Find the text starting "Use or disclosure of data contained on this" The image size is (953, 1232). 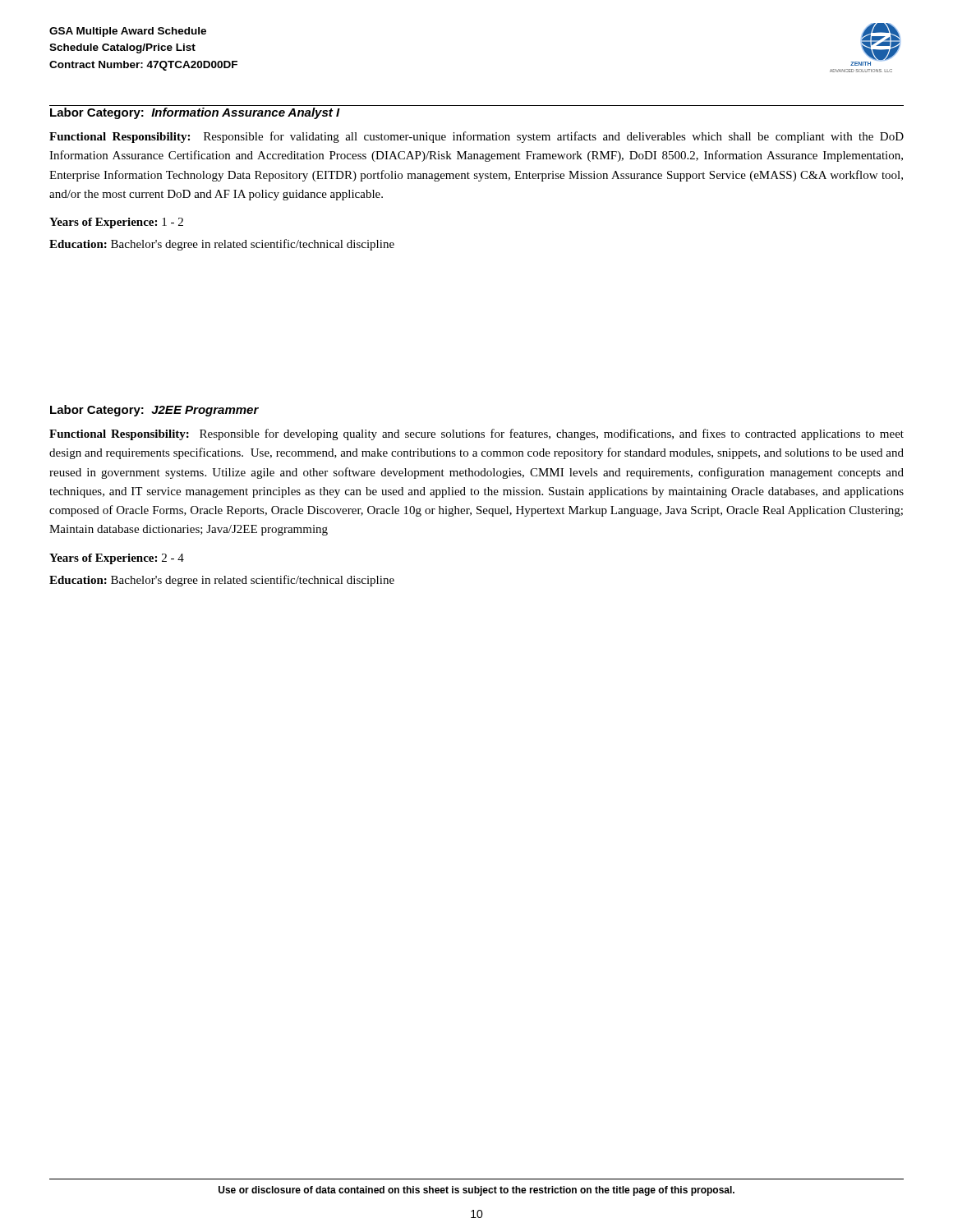(476, 1190)
